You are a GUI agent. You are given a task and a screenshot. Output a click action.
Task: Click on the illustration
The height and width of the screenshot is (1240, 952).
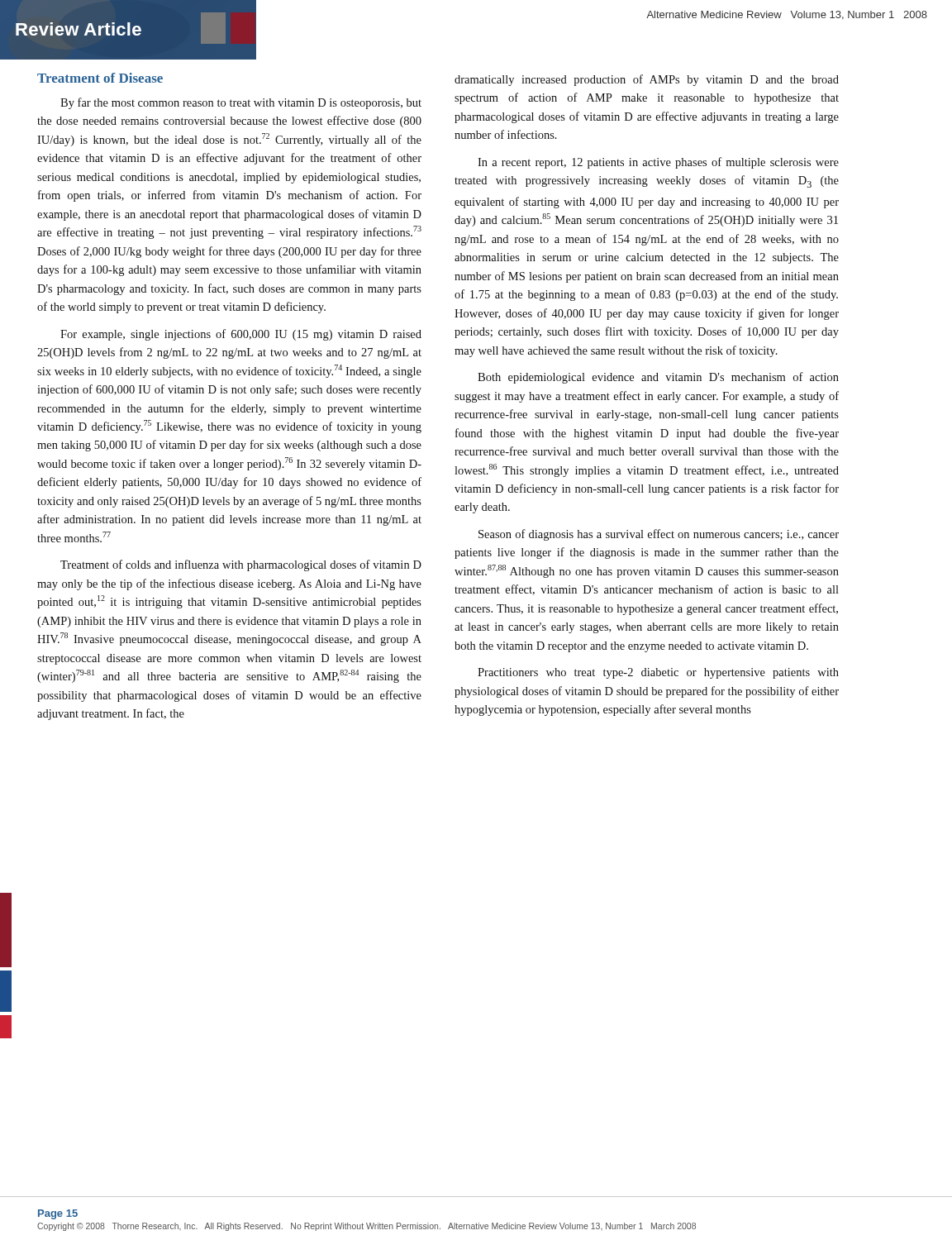(128, 30)
